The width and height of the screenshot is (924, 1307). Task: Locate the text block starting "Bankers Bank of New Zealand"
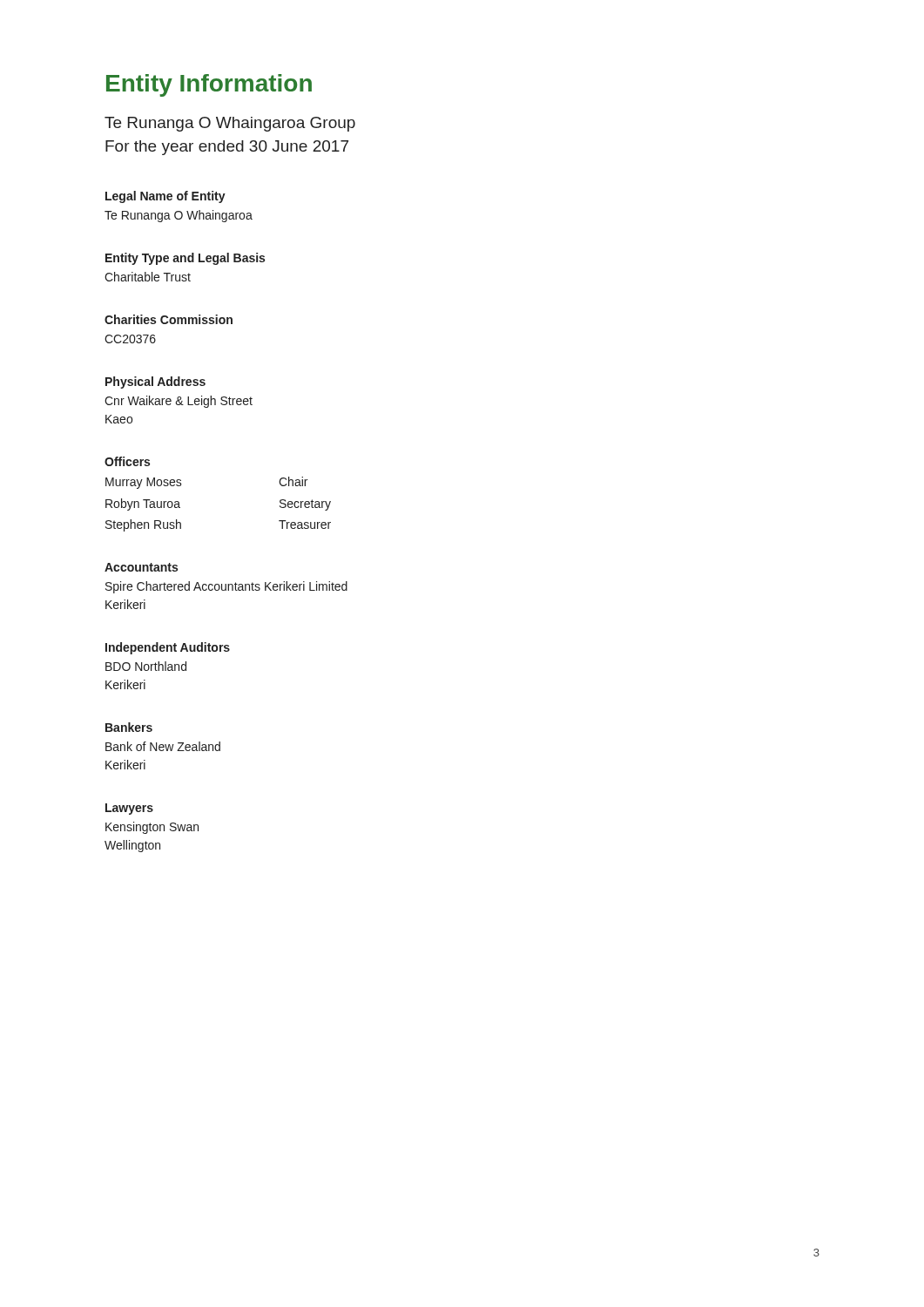(x=129, y=727)
